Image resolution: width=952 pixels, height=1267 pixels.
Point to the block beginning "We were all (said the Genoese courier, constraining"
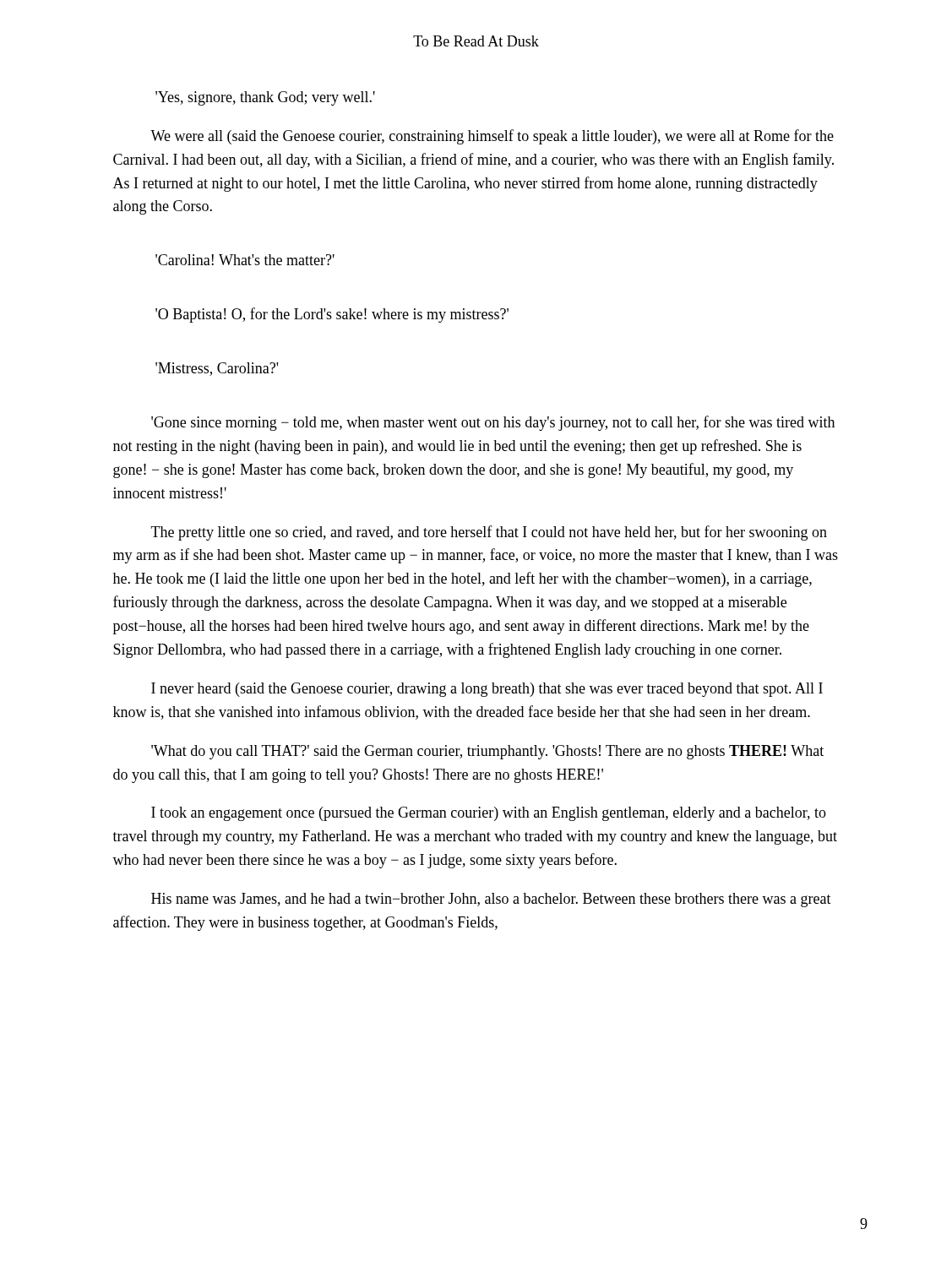point(474,171)
